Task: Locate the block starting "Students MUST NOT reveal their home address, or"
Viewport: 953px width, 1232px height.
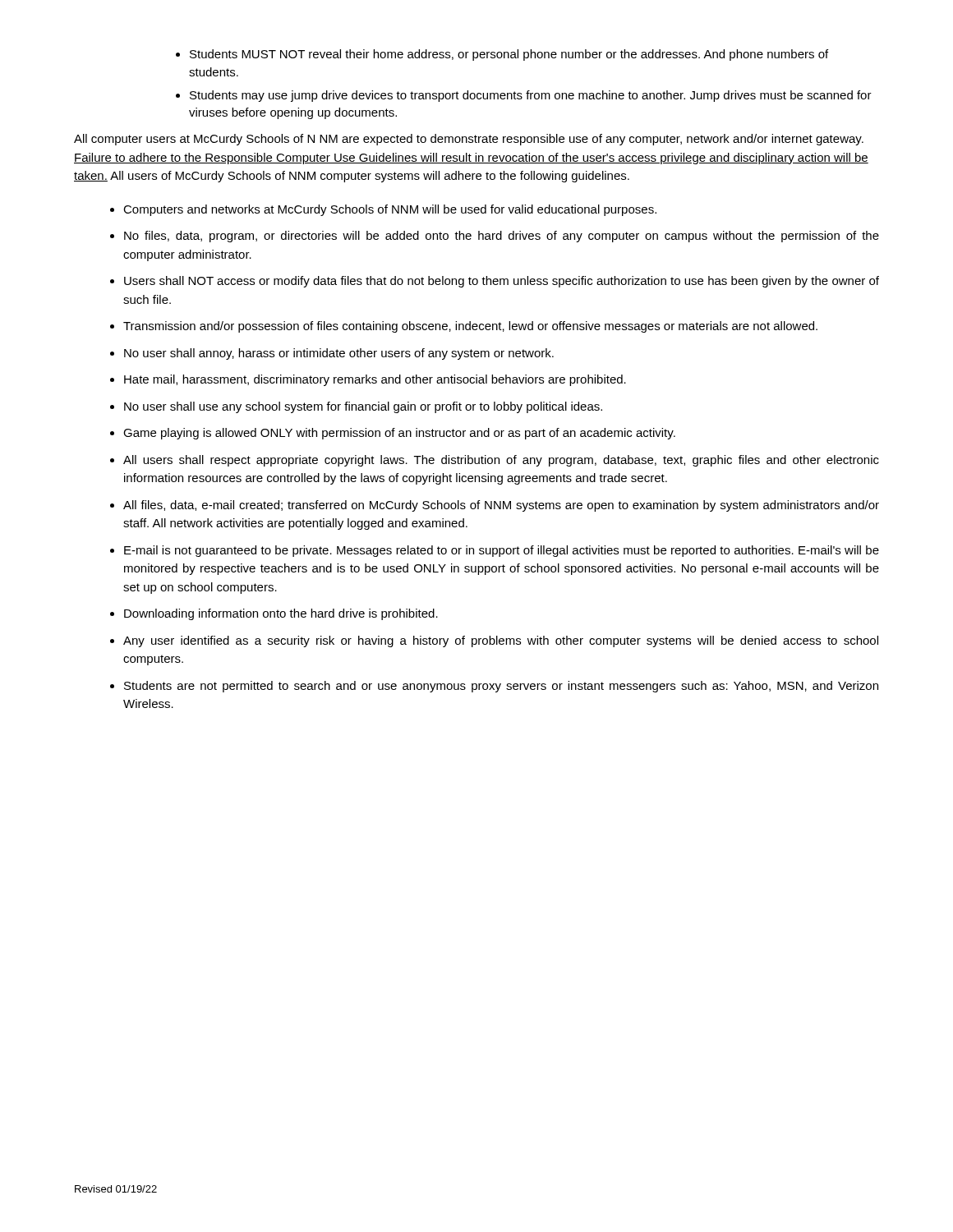Action: (x=526, y=63)
